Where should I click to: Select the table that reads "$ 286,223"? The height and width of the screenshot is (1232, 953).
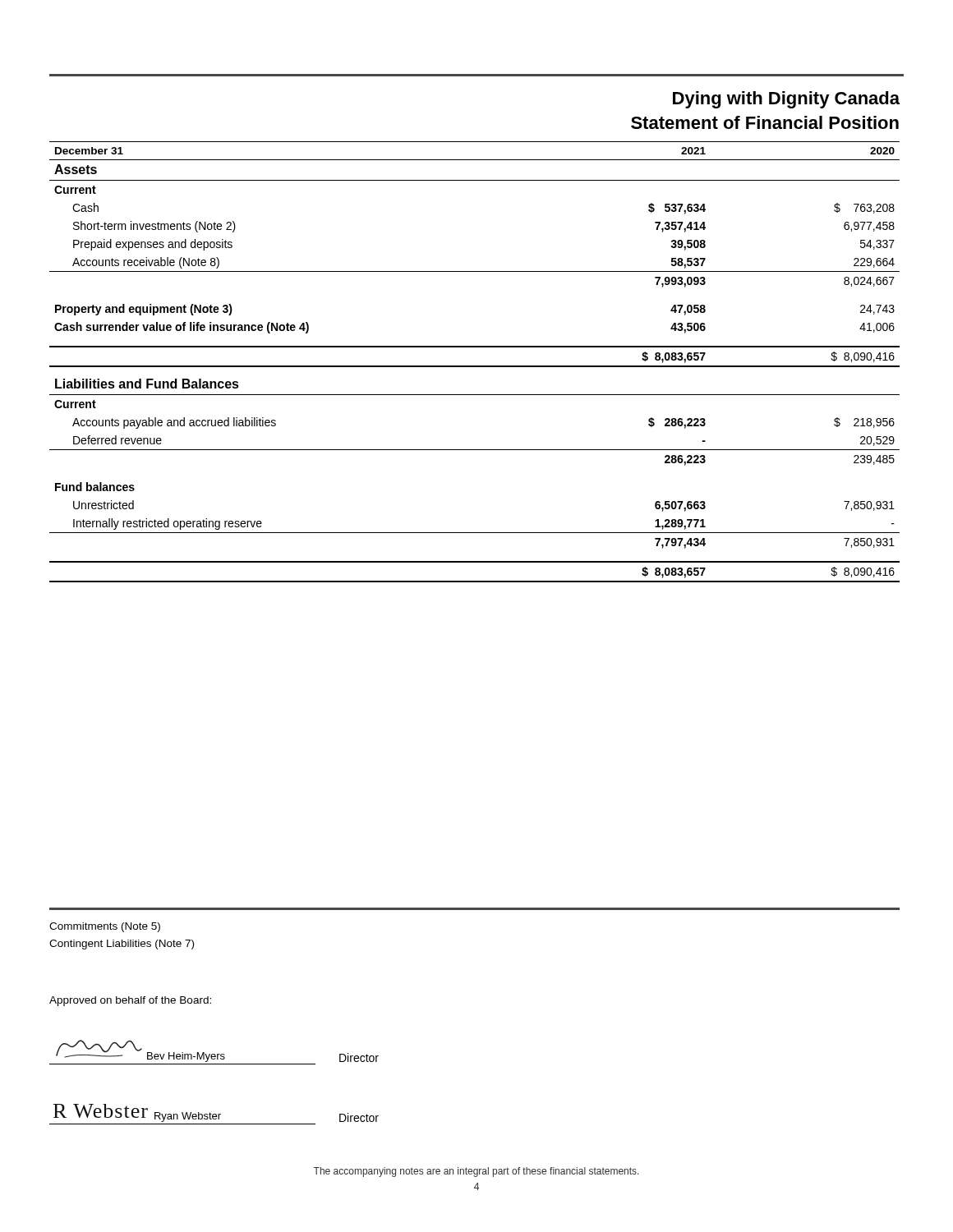click(474, 362)
